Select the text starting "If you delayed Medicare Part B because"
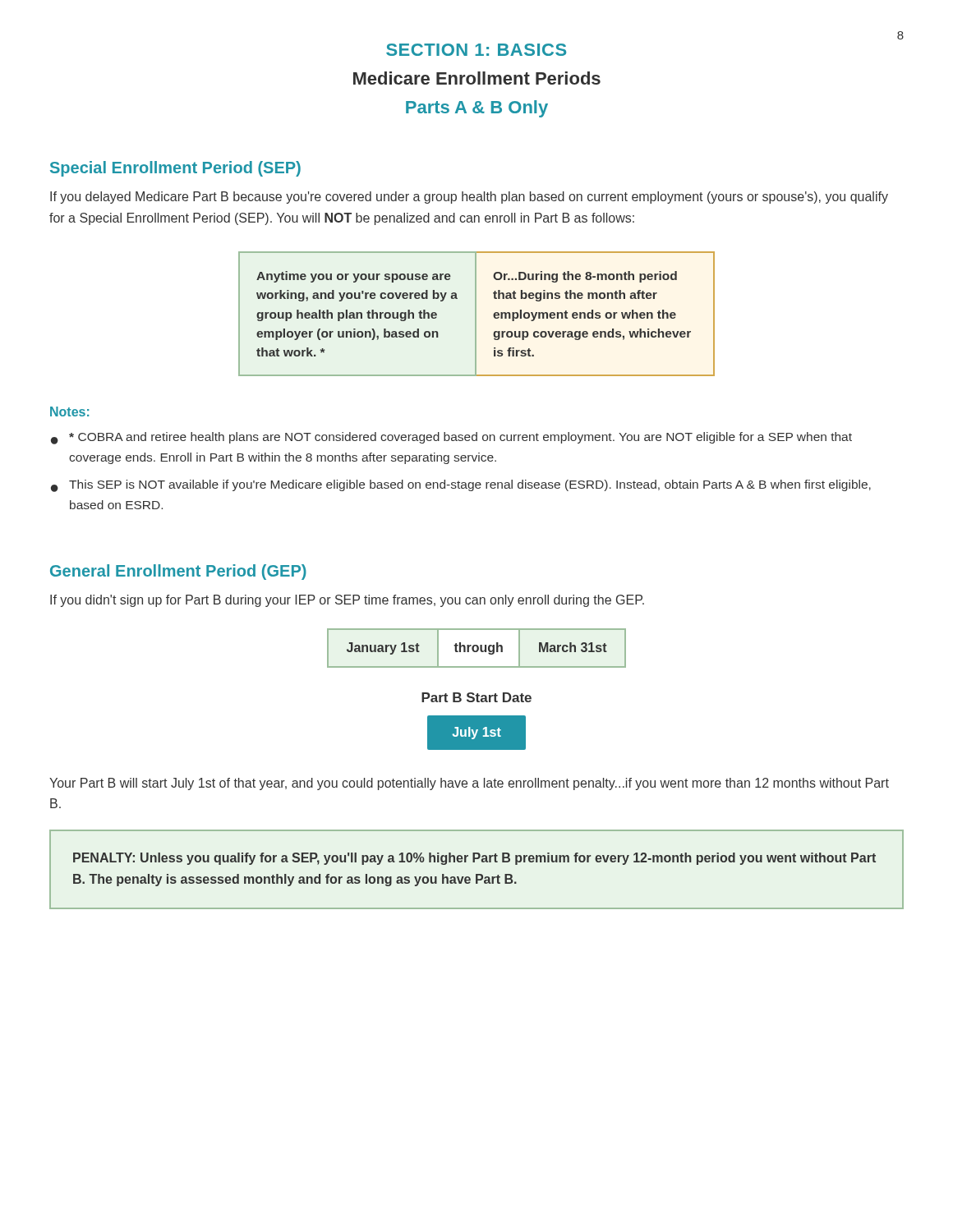This screenshot has width=953, height=1232. point(469,207)
